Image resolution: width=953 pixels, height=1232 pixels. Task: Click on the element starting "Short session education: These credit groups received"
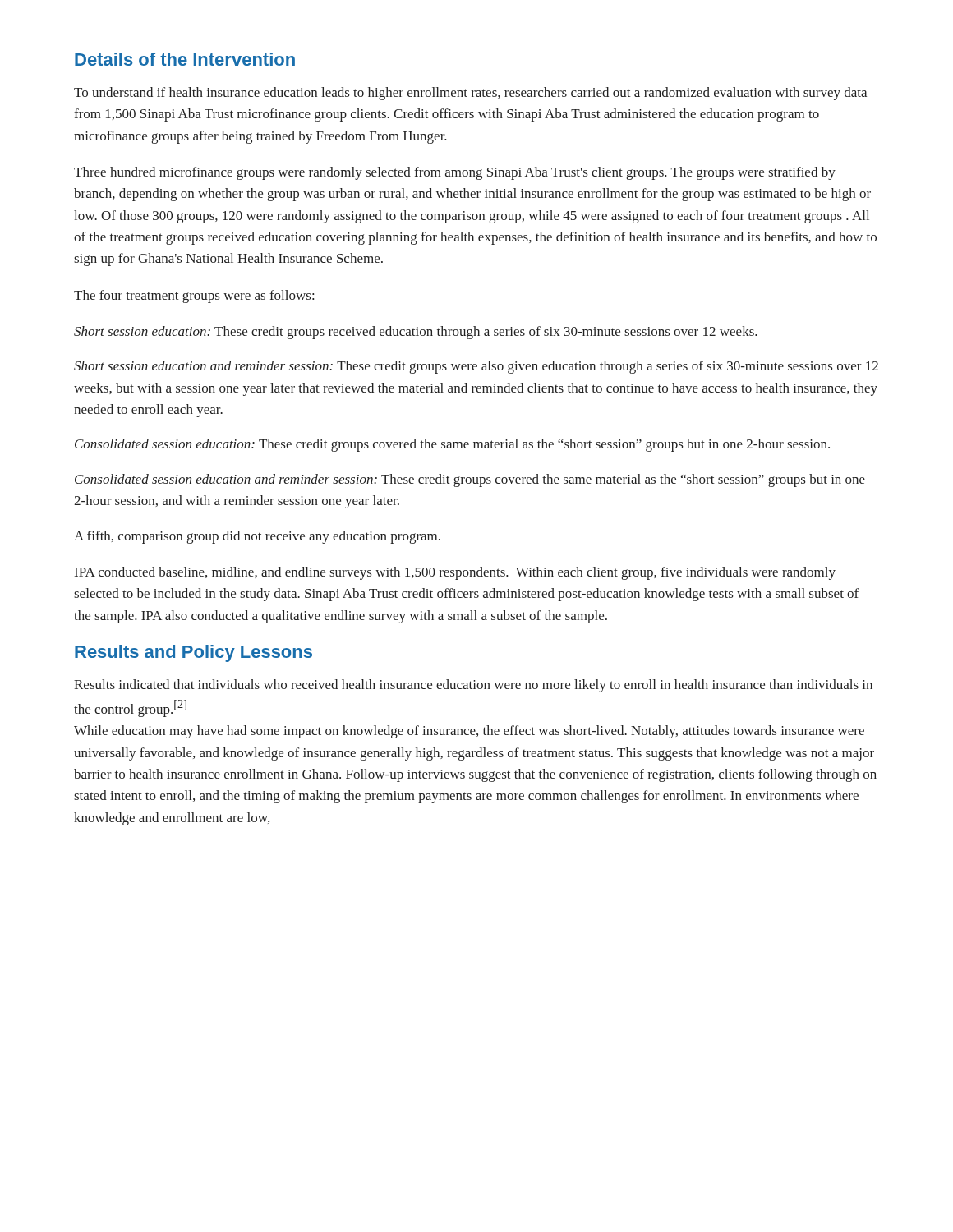pos(416,331)
